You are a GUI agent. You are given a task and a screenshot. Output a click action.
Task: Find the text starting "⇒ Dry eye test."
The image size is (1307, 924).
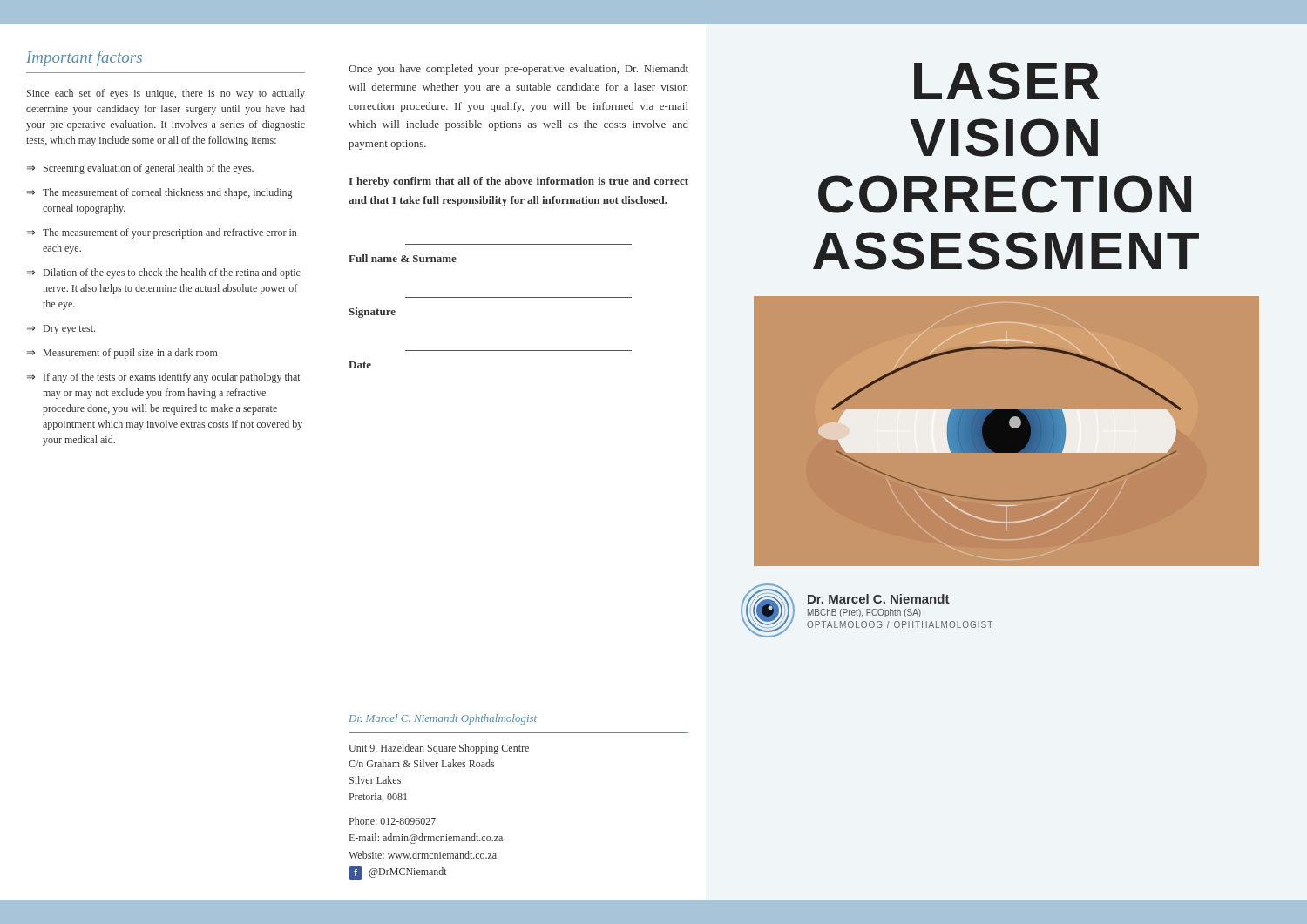[61, 330]
